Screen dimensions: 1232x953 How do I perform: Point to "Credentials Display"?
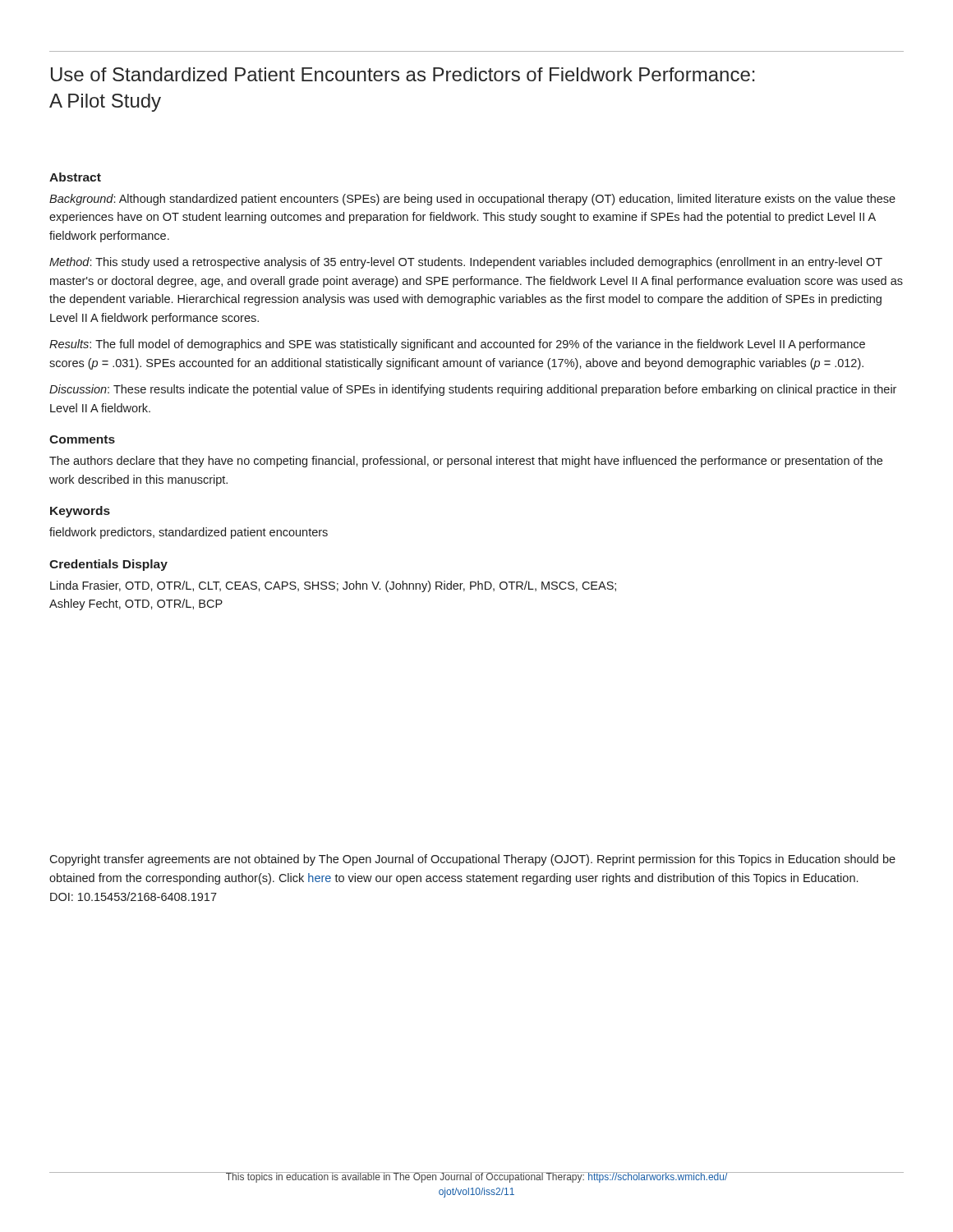tap(108, 563)
